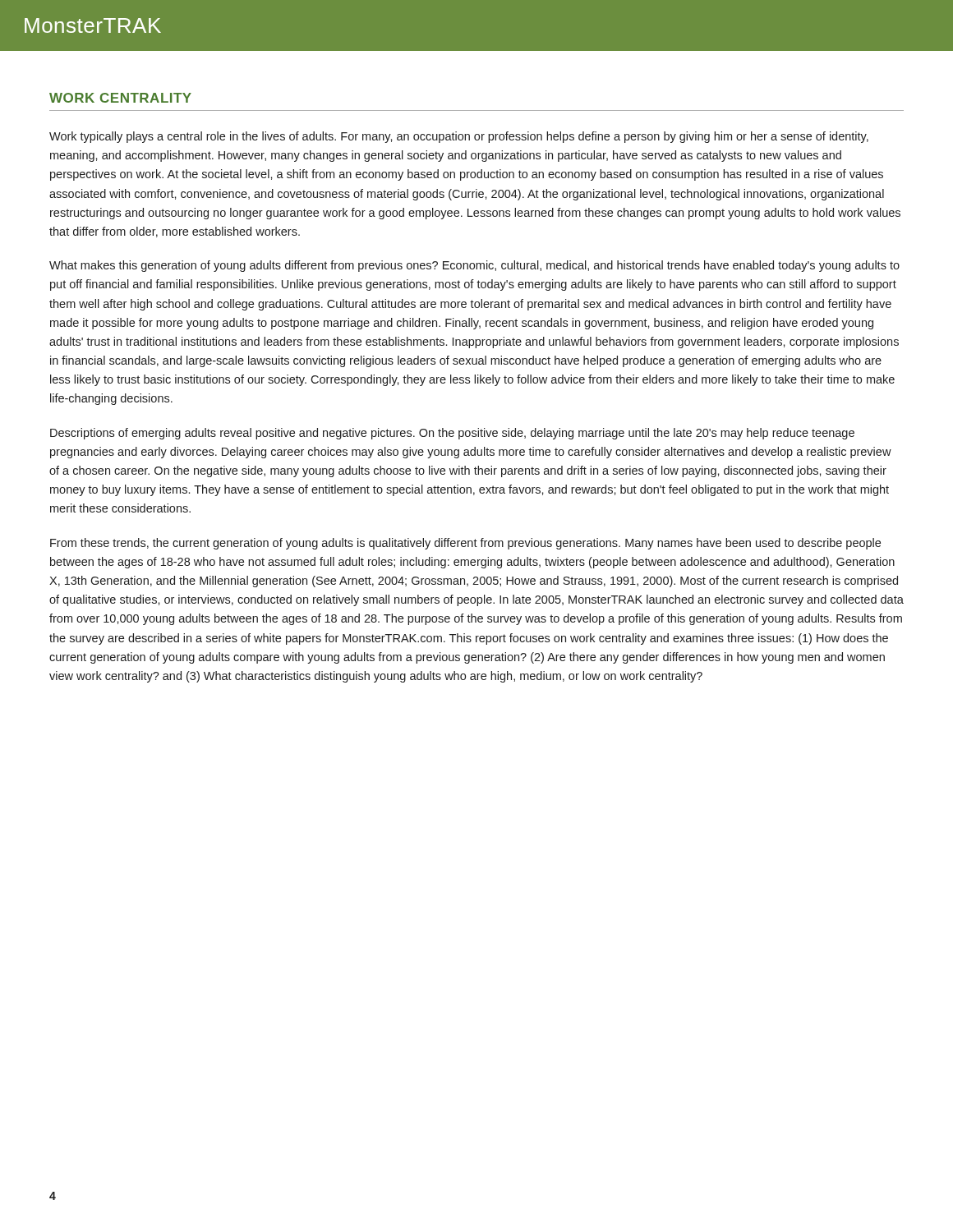
Task: Where is the passage that starts "Descriptions of emerging adults reveal"?
Action: pos(470,471)
